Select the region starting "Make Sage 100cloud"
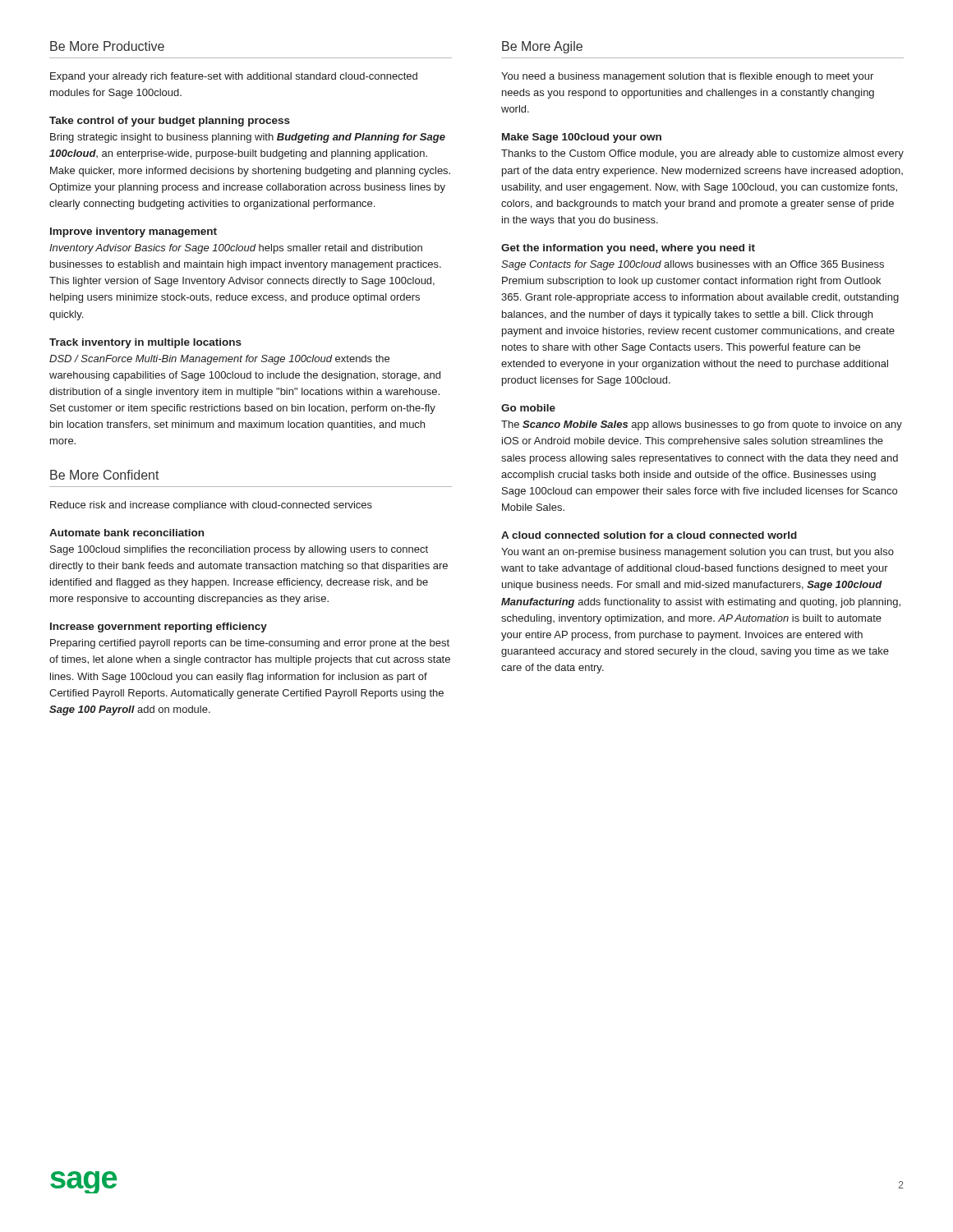Image resolution: width=953 pixels, height=1232 pixels. click(582, 138)
